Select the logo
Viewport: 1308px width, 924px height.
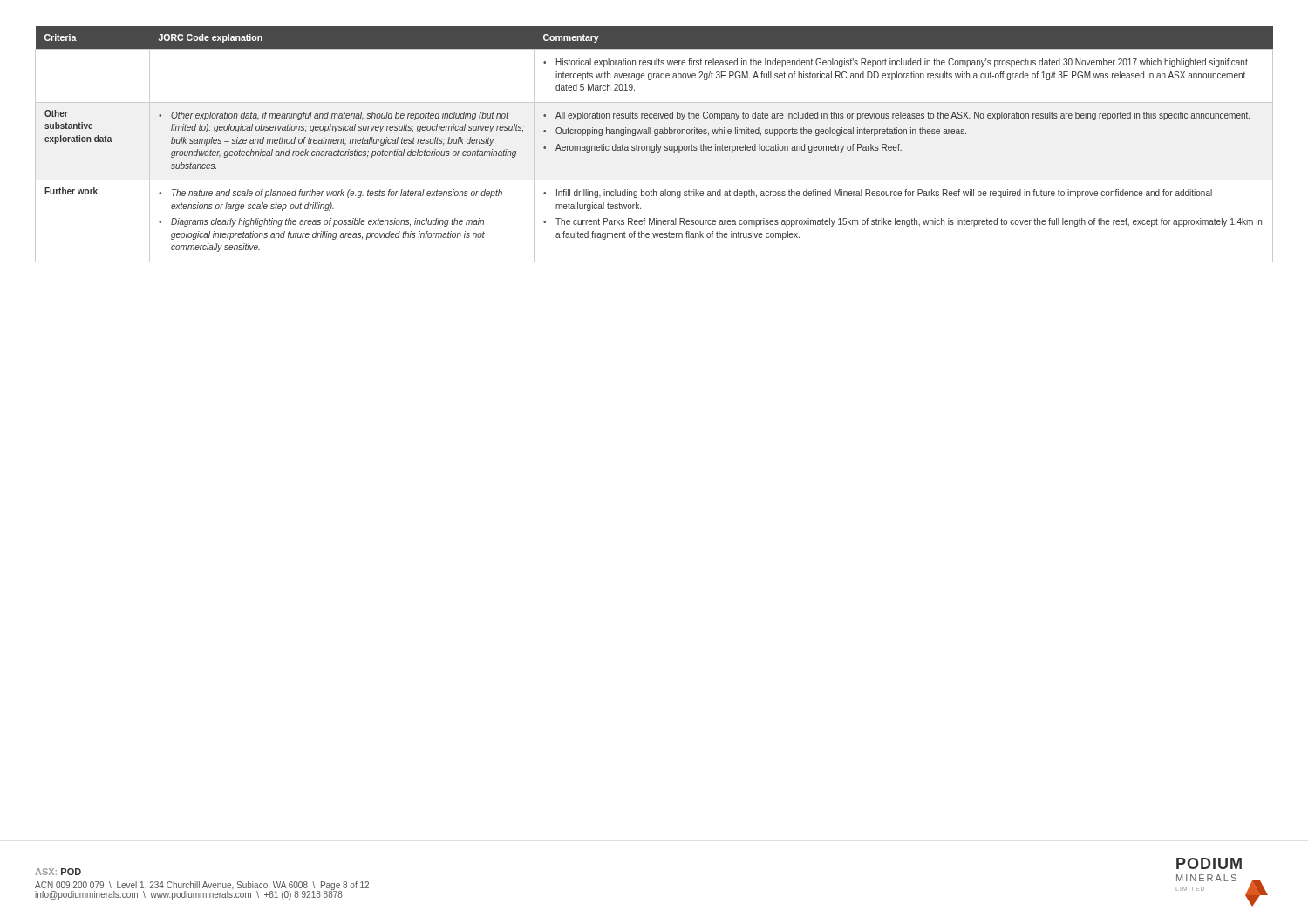[x=1221, y=883]
